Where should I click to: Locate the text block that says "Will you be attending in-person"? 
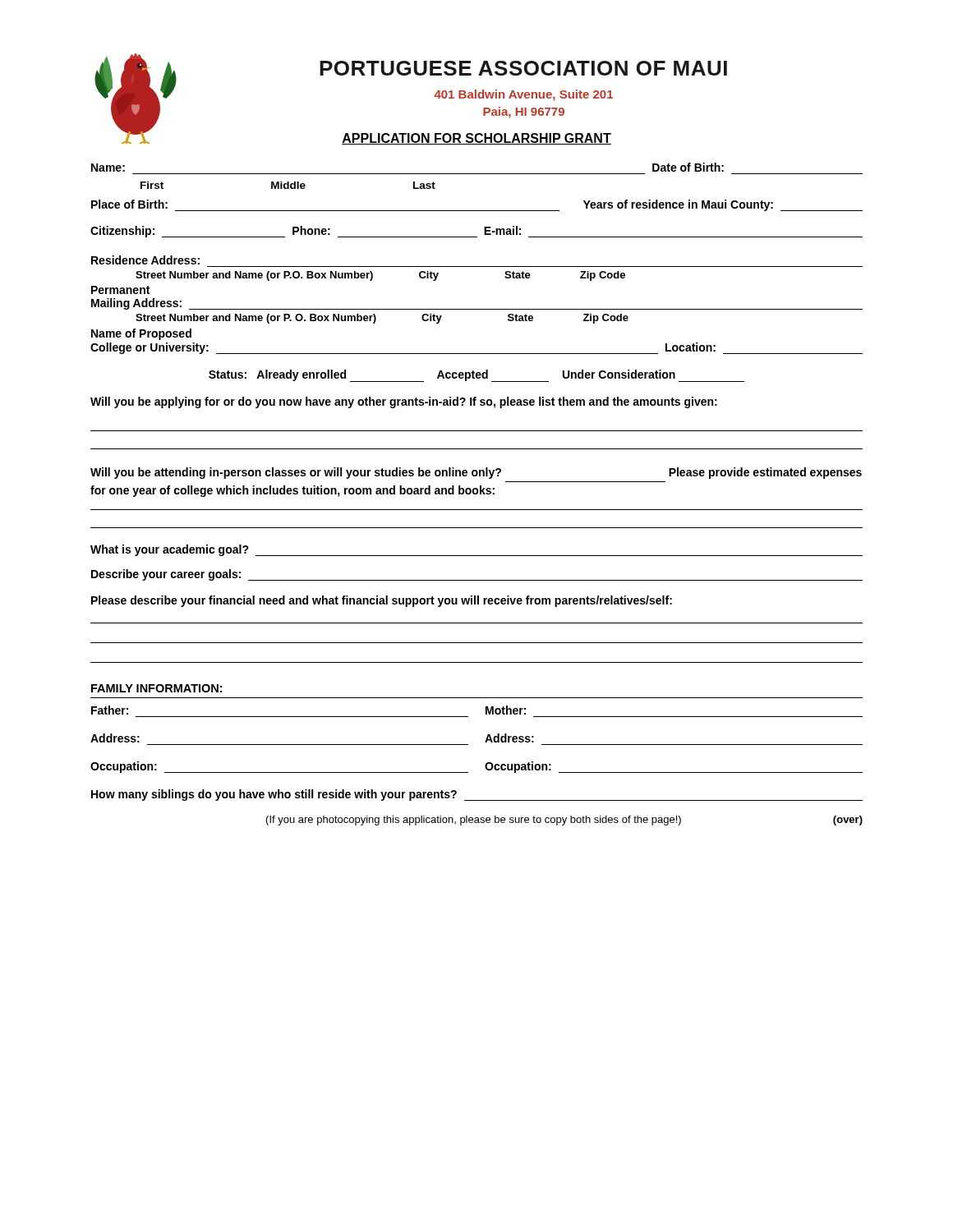pyautogui.click(x=476, y=480)
